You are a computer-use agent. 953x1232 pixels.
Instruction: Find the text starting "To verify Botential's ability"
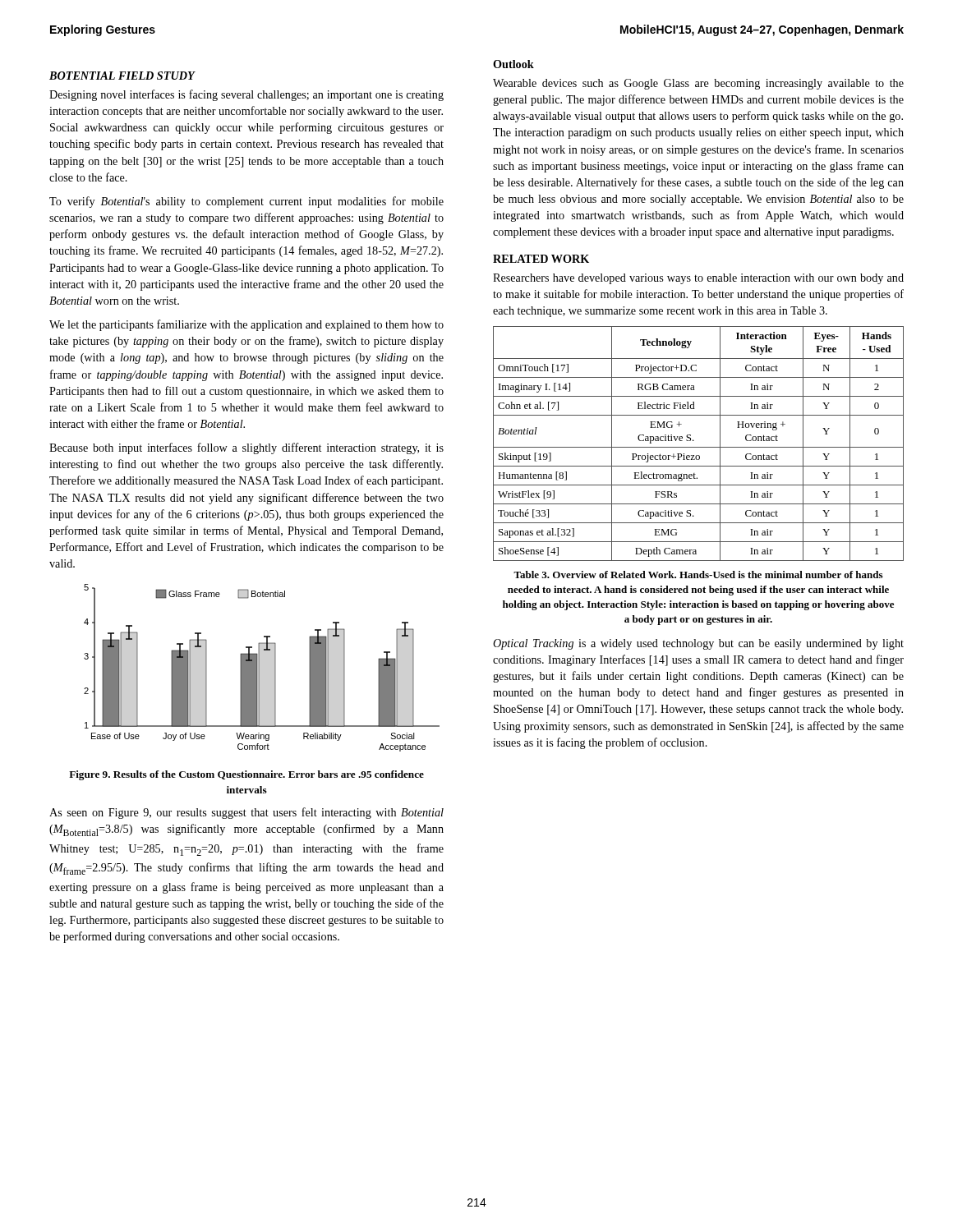(246, 251)
